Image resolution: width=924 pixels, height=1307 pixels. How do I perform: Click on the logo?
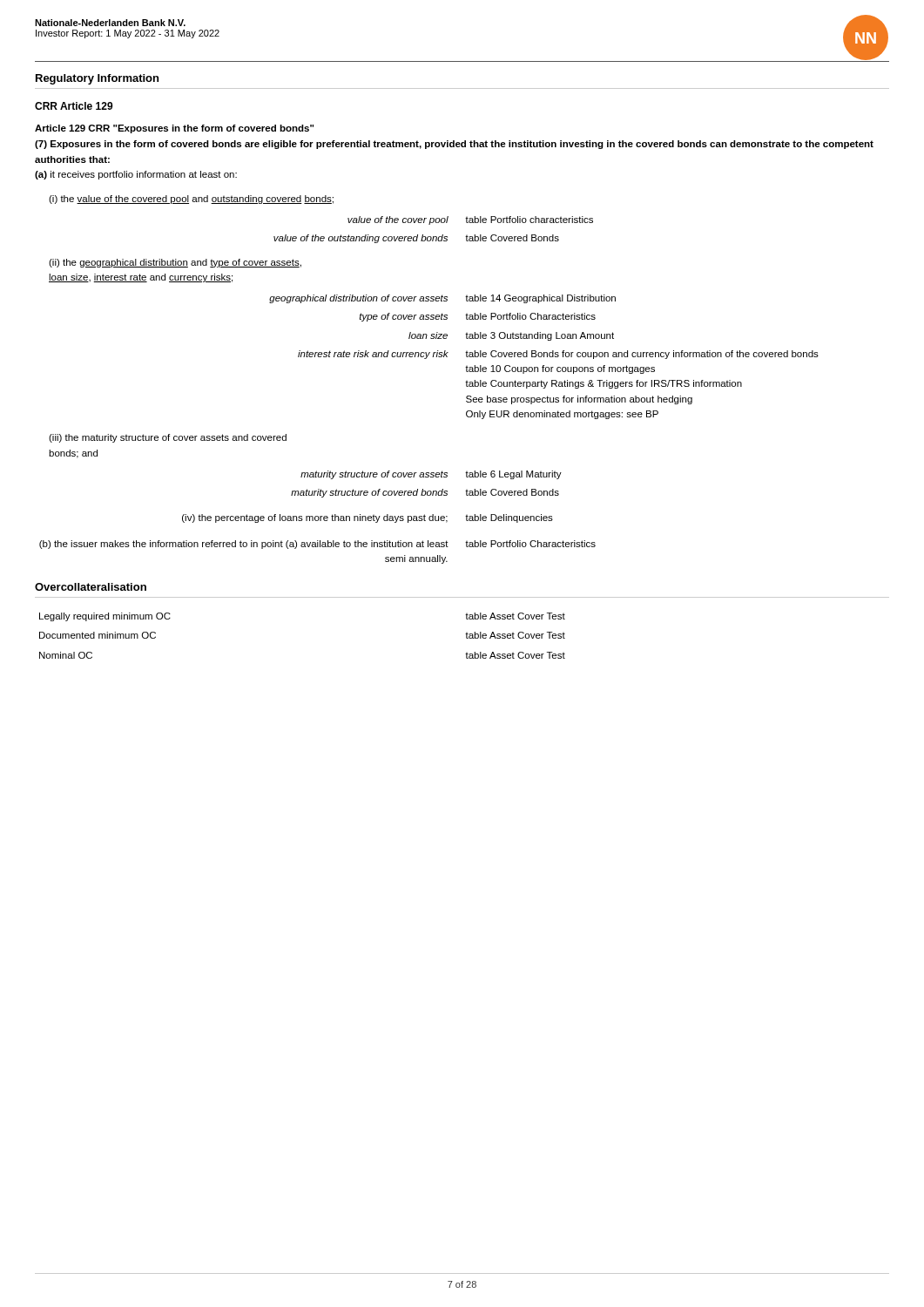(x=866, y=39)
